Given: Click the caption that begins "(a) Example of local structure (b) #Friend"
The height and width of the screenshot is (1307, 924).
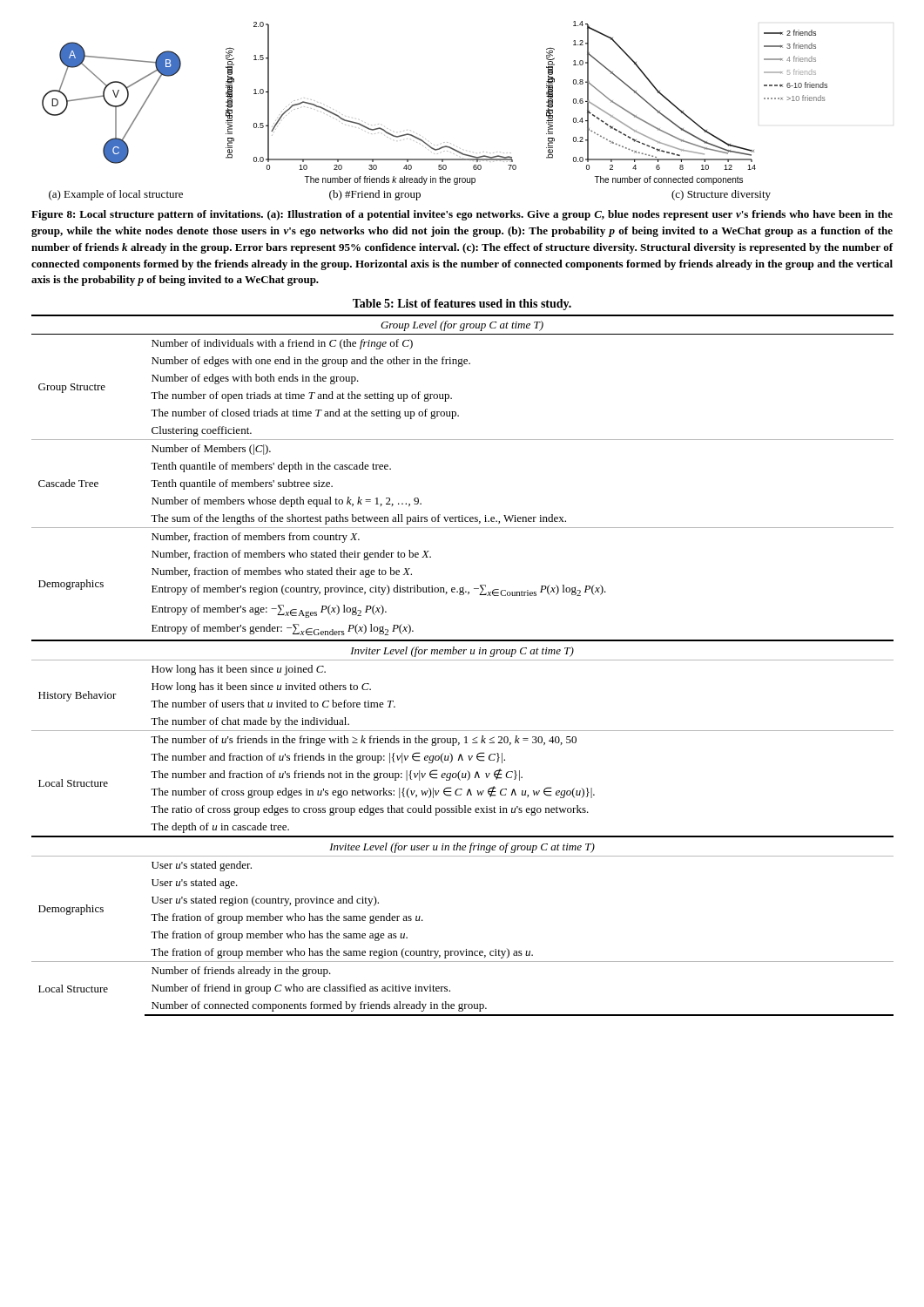Looking at the screenshot, I should click(462, 194).
